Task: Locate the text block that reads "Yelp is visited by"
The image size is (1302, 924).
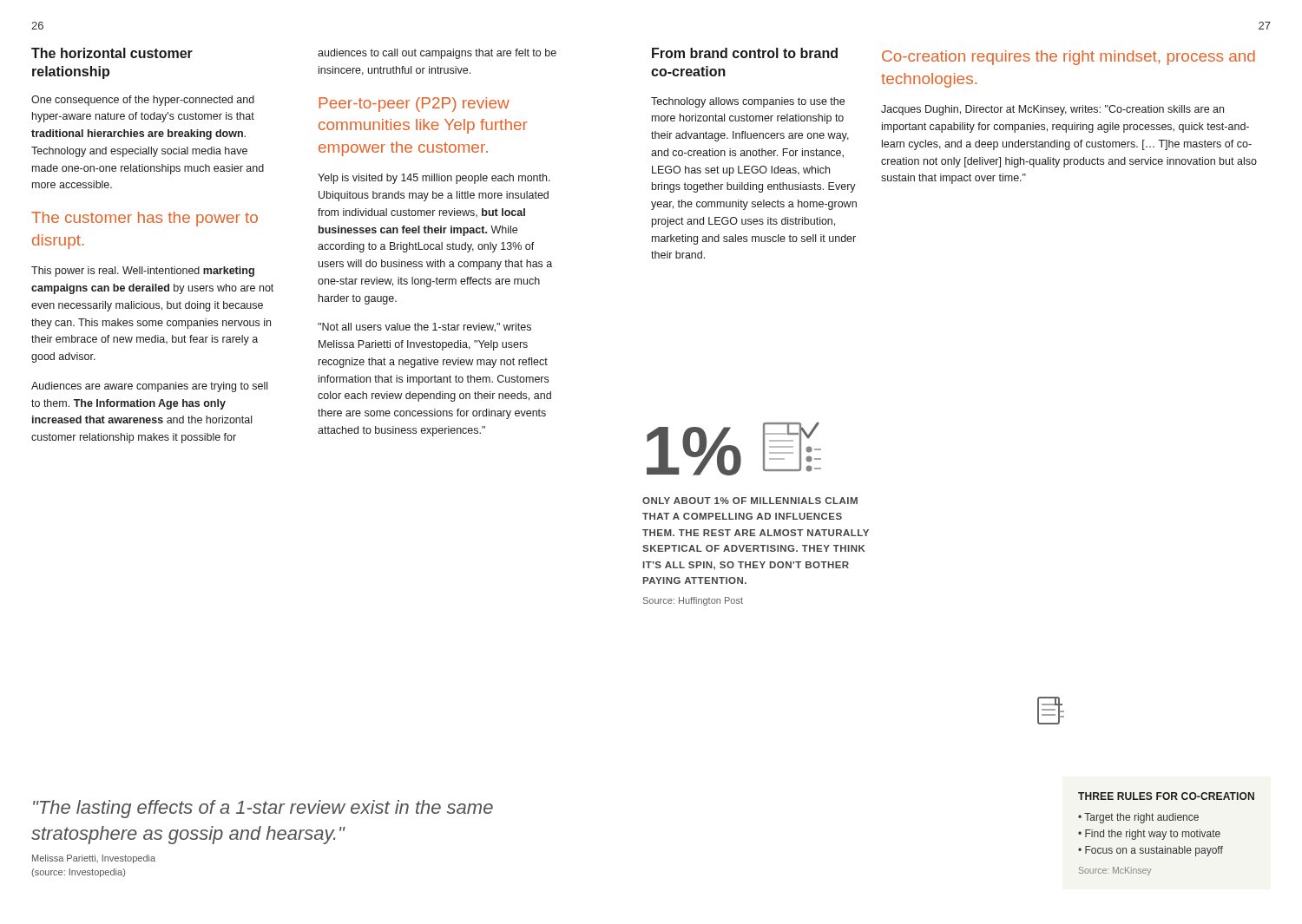Action: tap(435, 238)
